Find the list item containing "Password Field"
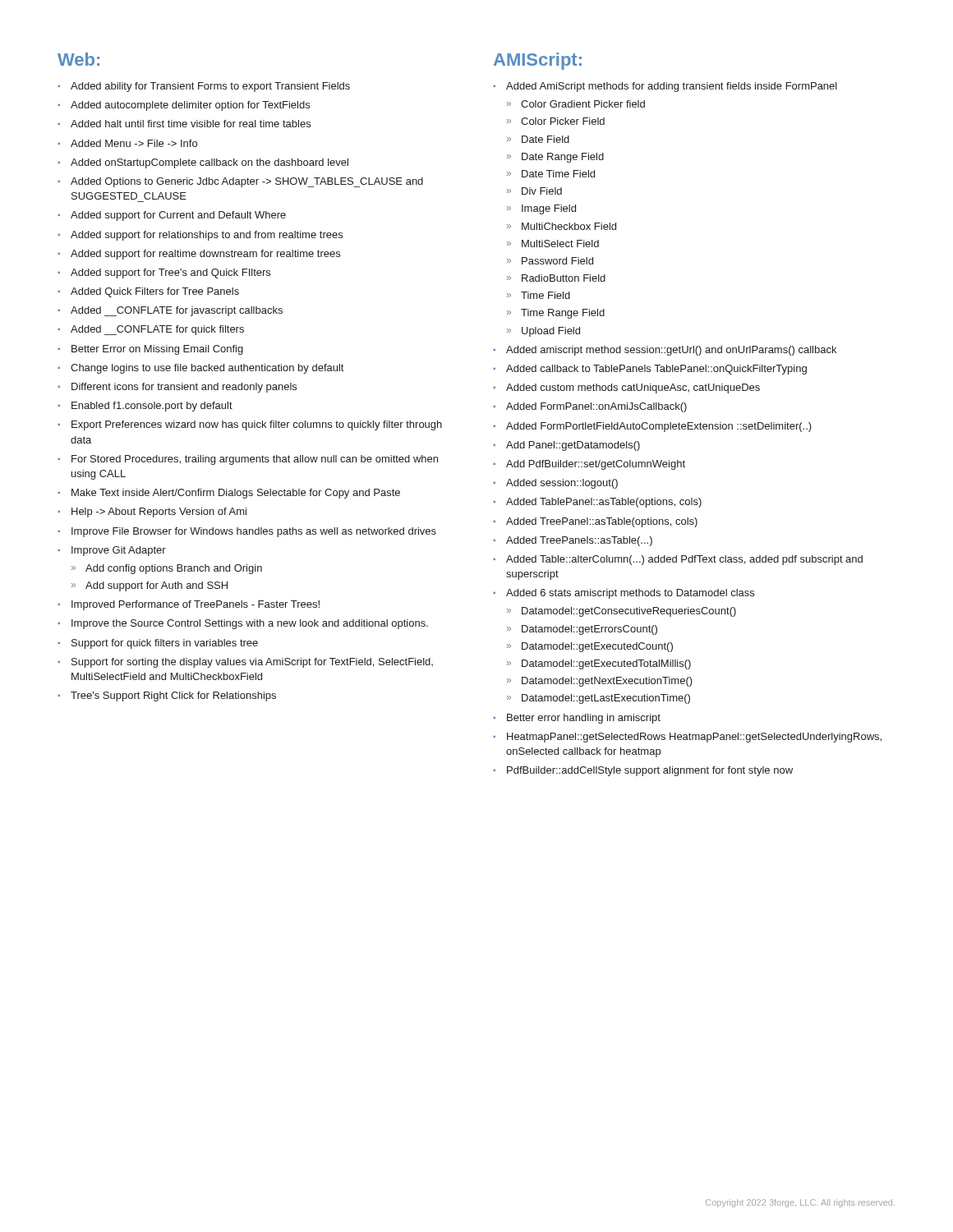Screen dimensions: 1232x953 tap(557, 261)
